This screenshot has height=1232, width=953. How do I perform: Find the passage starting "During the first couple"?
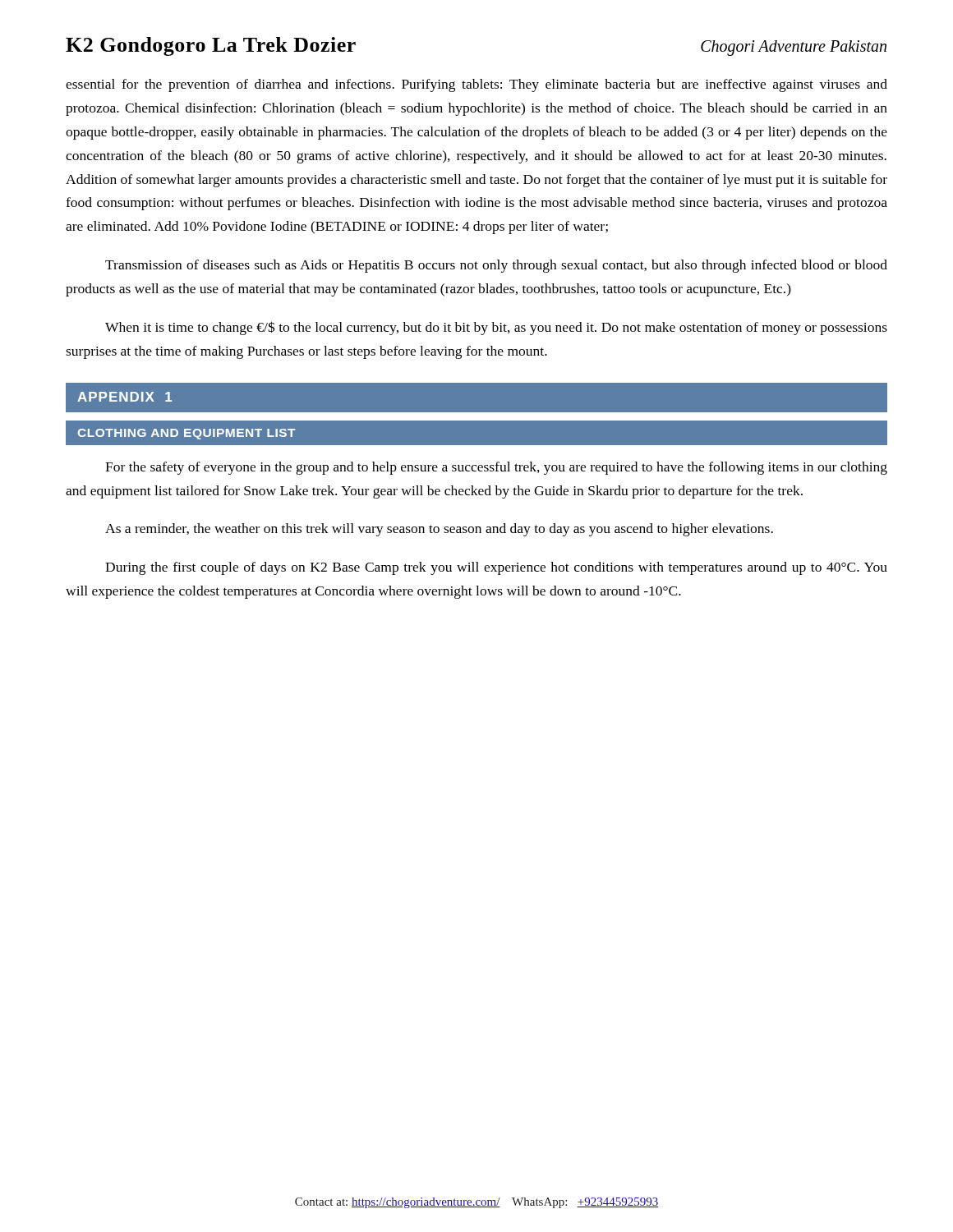point(476,579)
